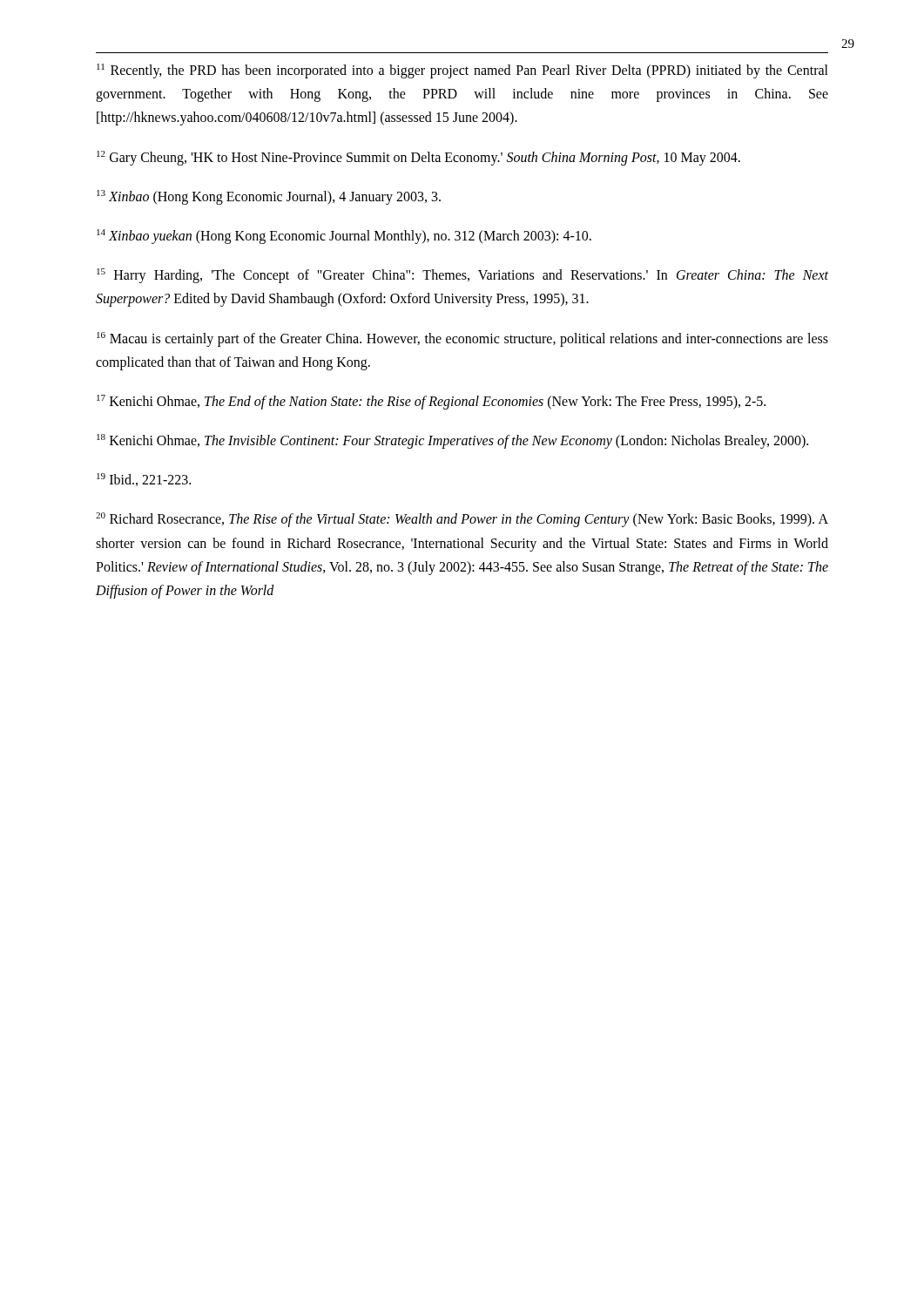Click the passage that begins "11 Recently, the PRD"
Viewport: 924px width, 1307px height.
click(x=462, y=94)
